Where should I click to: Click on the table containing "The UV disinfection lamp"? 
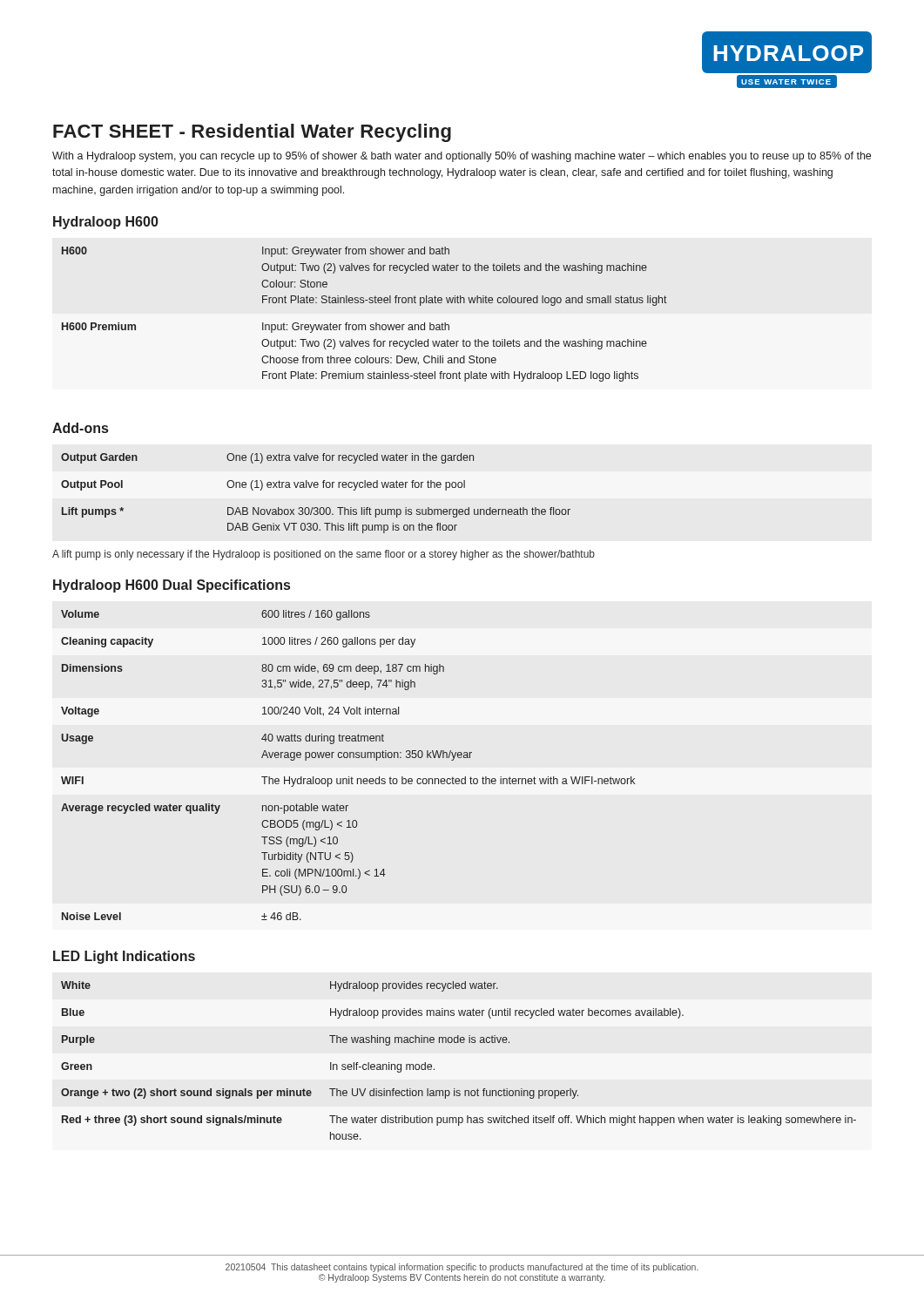point(462,1061)
